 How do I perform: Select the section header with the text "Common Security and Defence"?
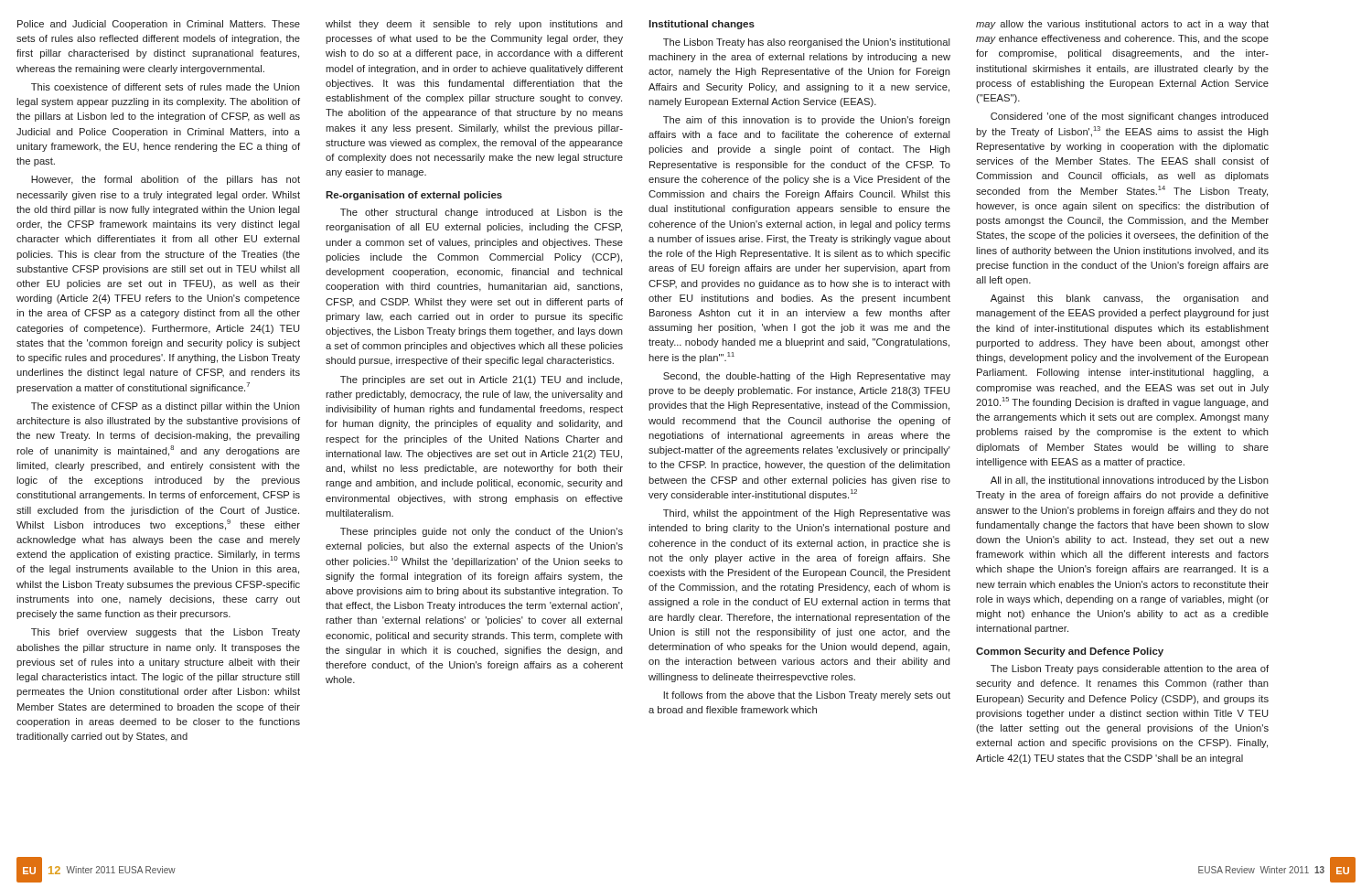[x=1122, y=651]
